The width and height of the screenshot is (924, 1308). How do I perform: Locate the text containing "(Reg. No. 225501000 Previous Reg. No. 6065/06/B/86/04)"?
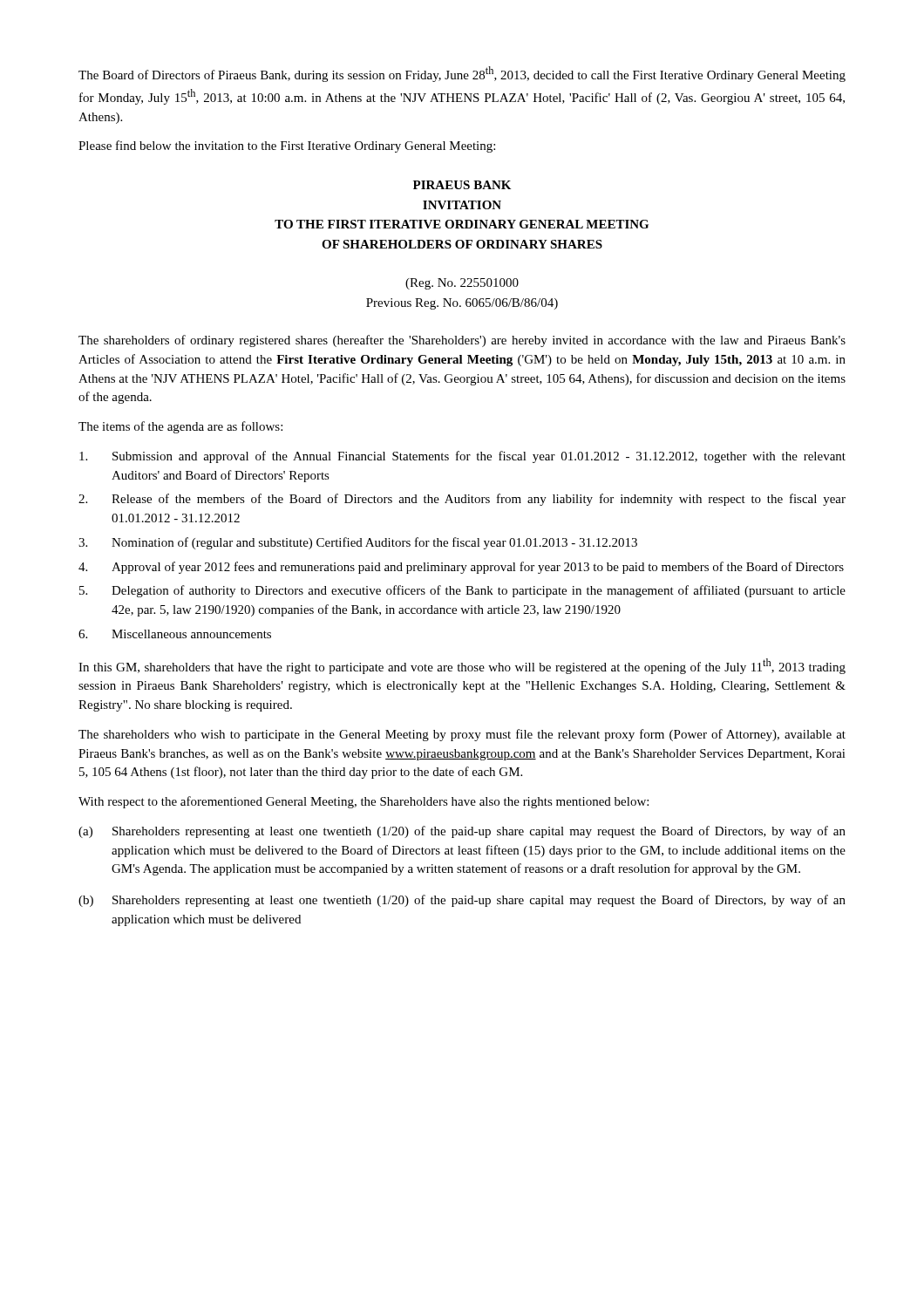(x=462, y=292)
